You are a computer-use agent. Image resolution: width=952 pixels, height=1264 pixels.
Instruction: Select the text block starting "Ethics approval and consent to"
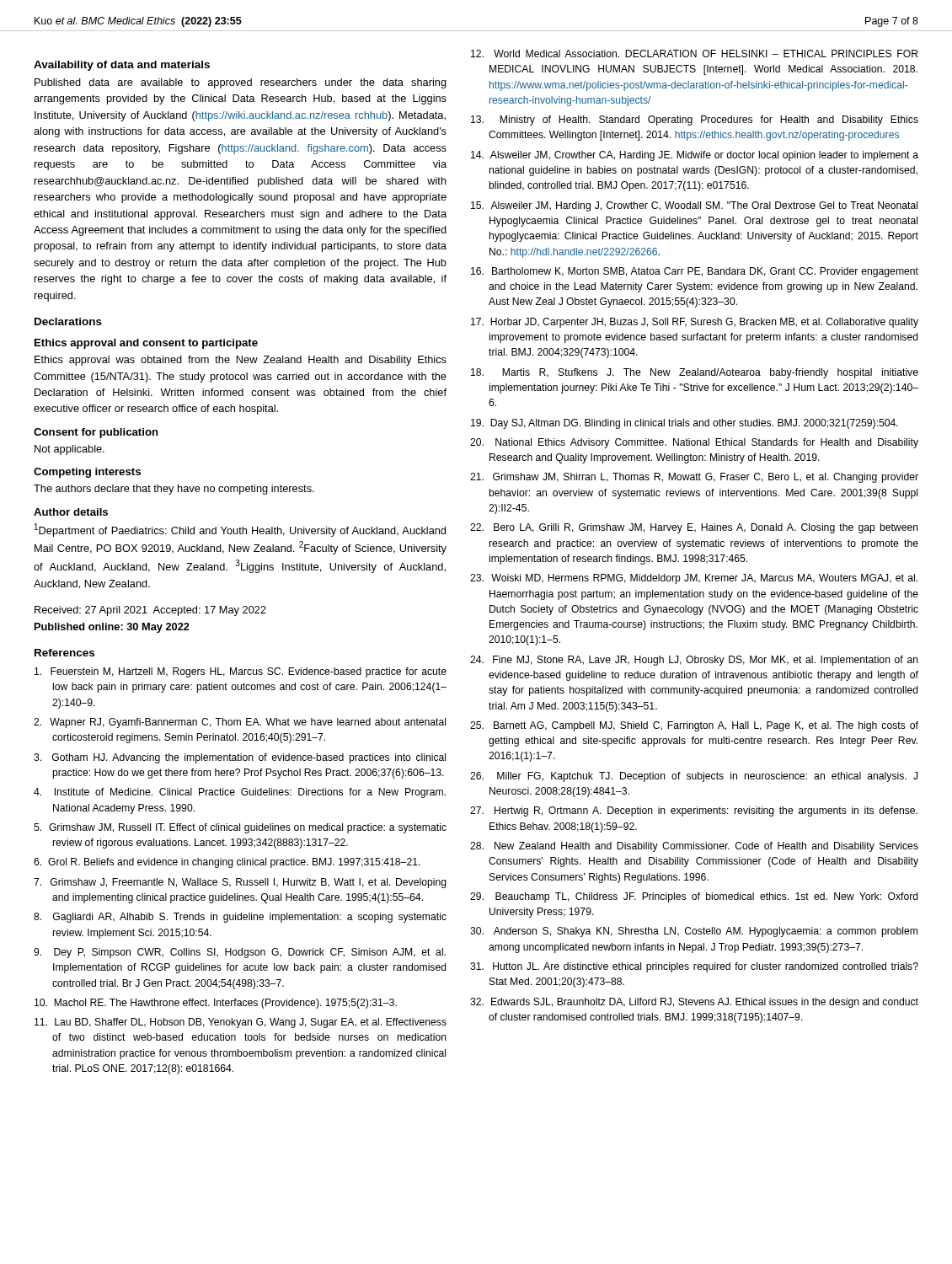click(x=146, y=343)
